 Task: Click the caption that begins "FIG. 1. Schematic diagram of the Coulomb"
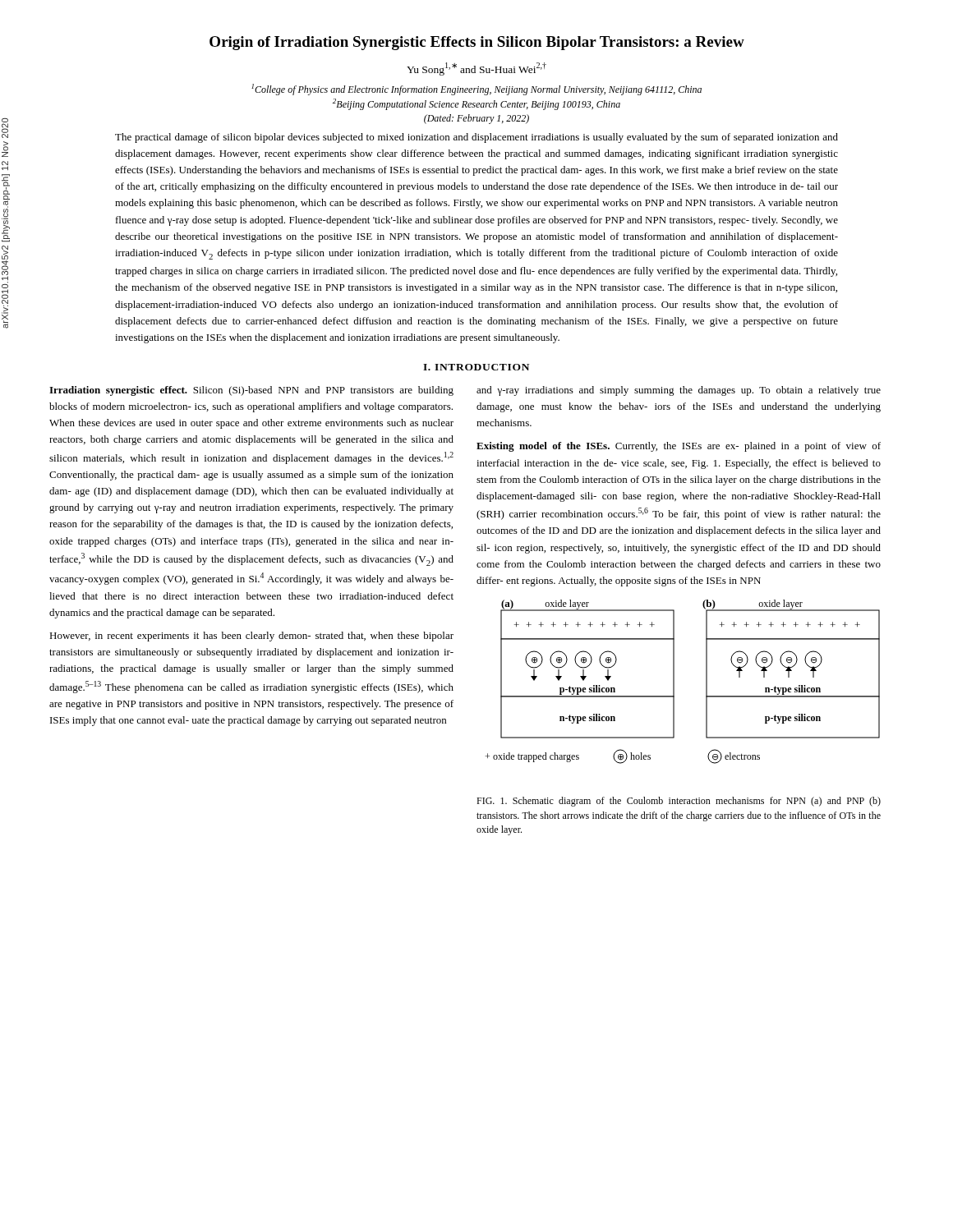coord(679,815)
